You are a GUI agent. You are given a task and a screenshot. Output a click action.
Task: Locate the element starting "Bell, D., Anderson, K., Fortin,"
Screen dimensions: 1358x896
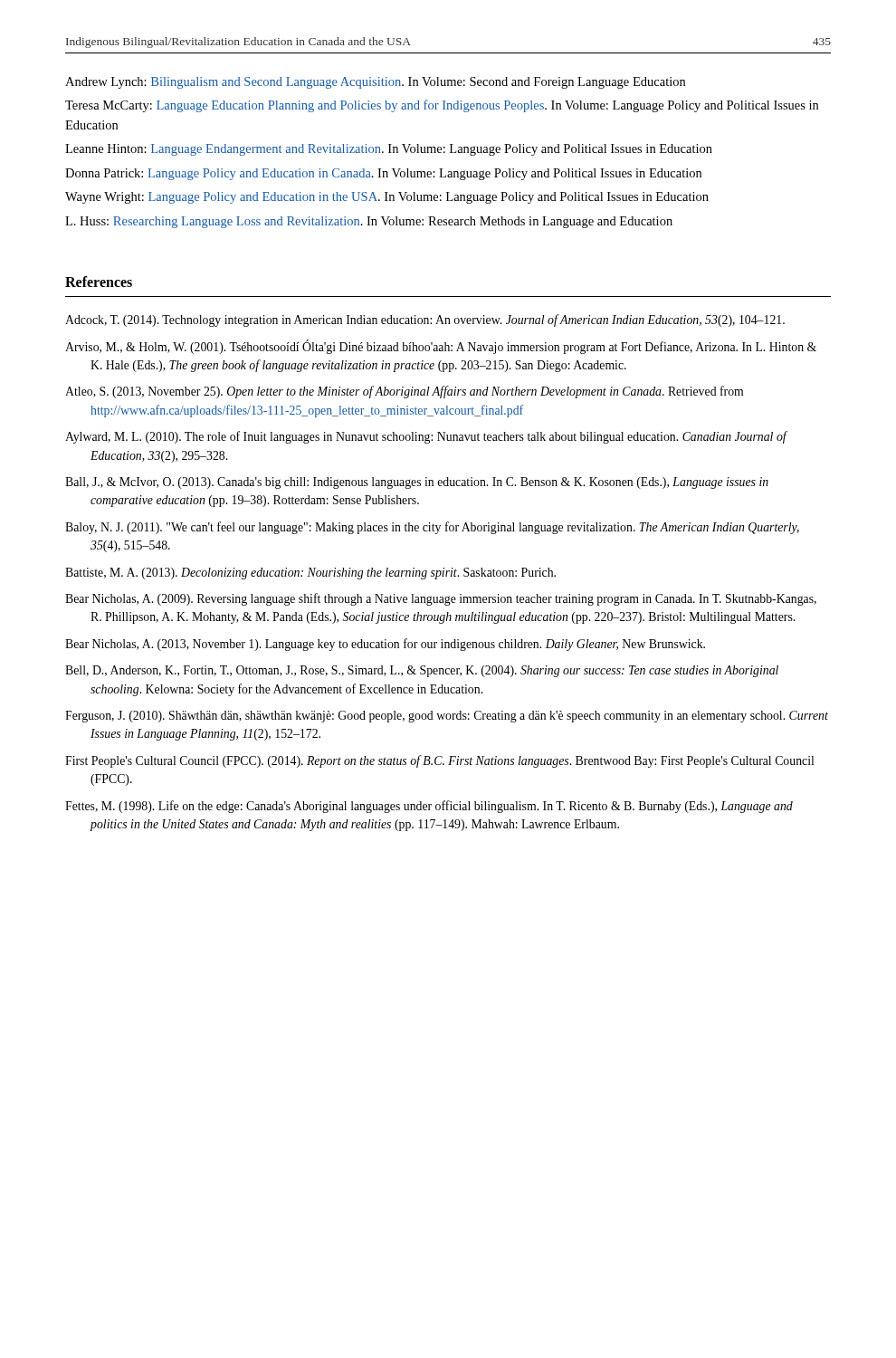(x=422, y=680)
